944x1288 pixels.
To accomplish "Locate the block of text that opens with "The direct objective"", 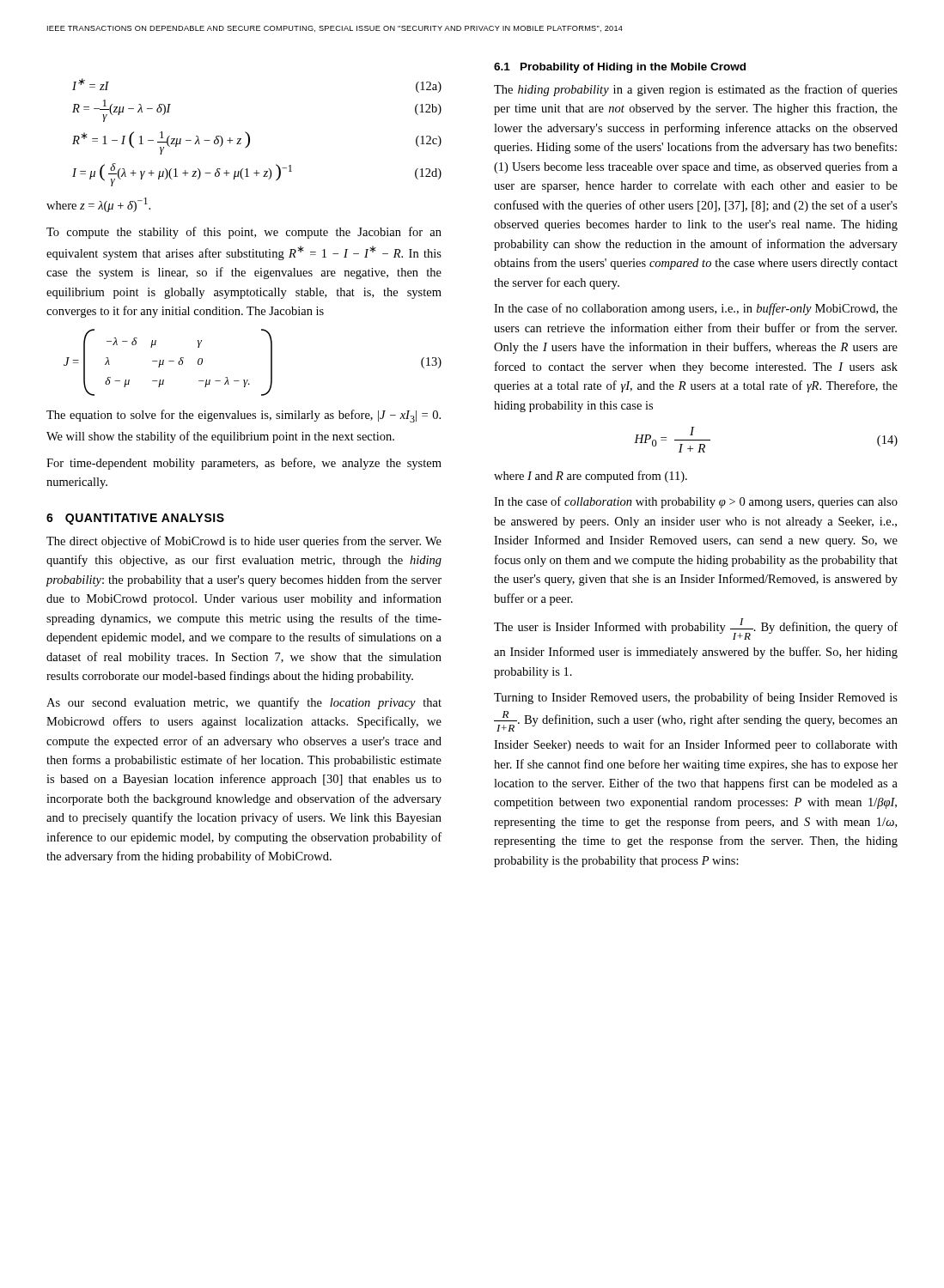I will tap(244, 608).
